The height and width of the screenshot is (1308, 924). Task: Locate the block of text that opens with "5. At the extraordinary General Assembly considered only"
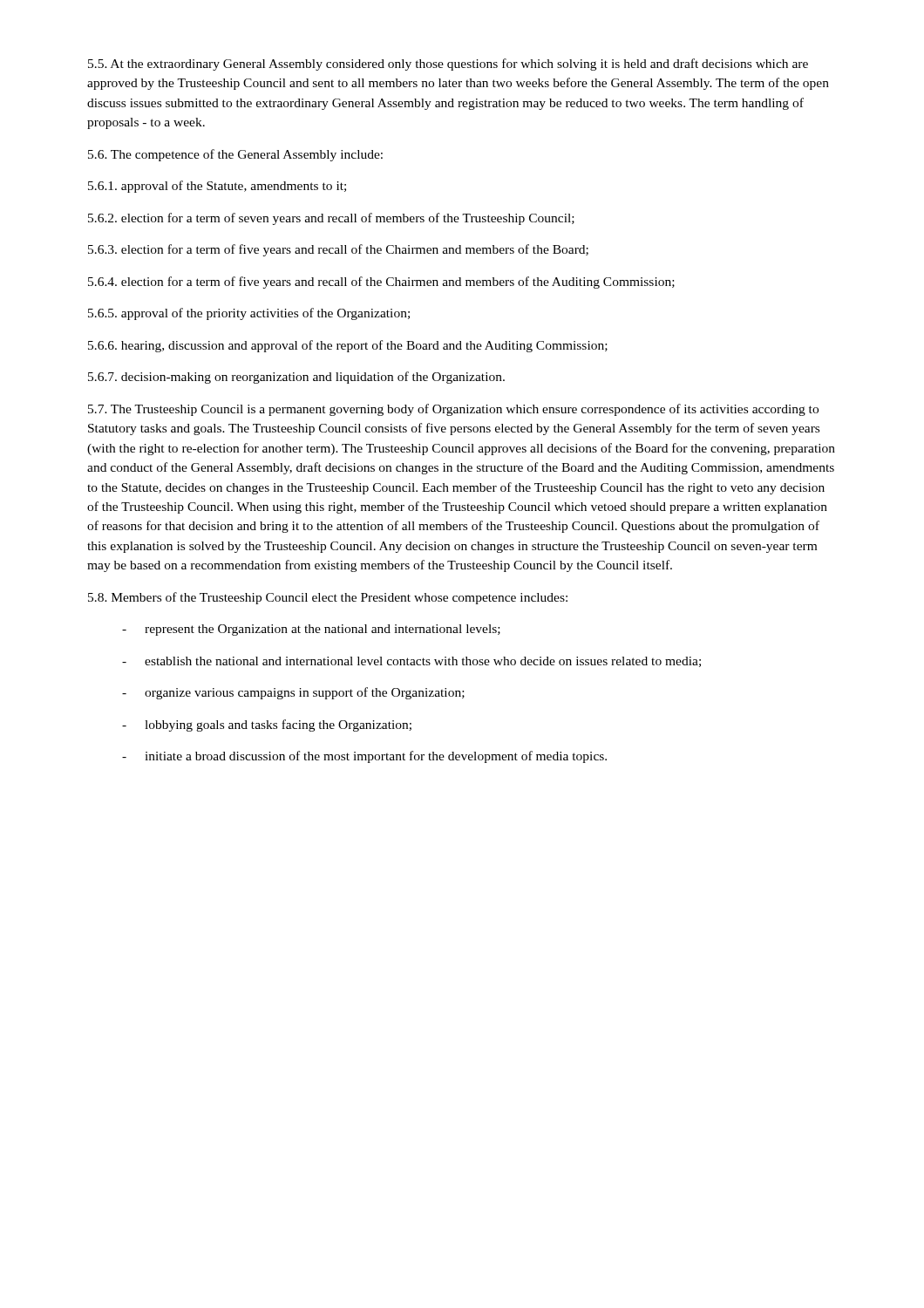click(x=458, y=93)
